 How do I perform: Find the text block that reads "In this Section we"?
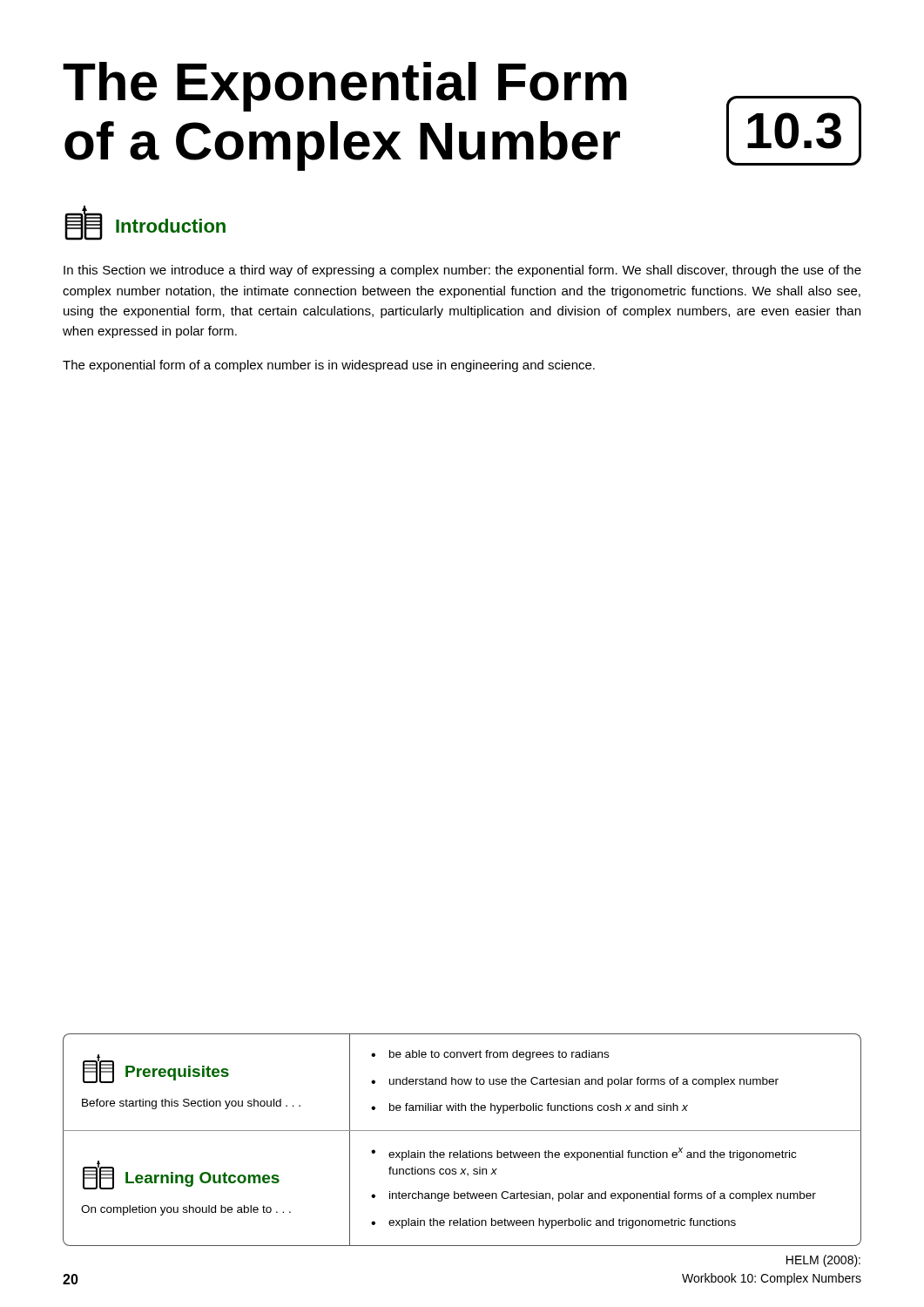click(462, 300)
